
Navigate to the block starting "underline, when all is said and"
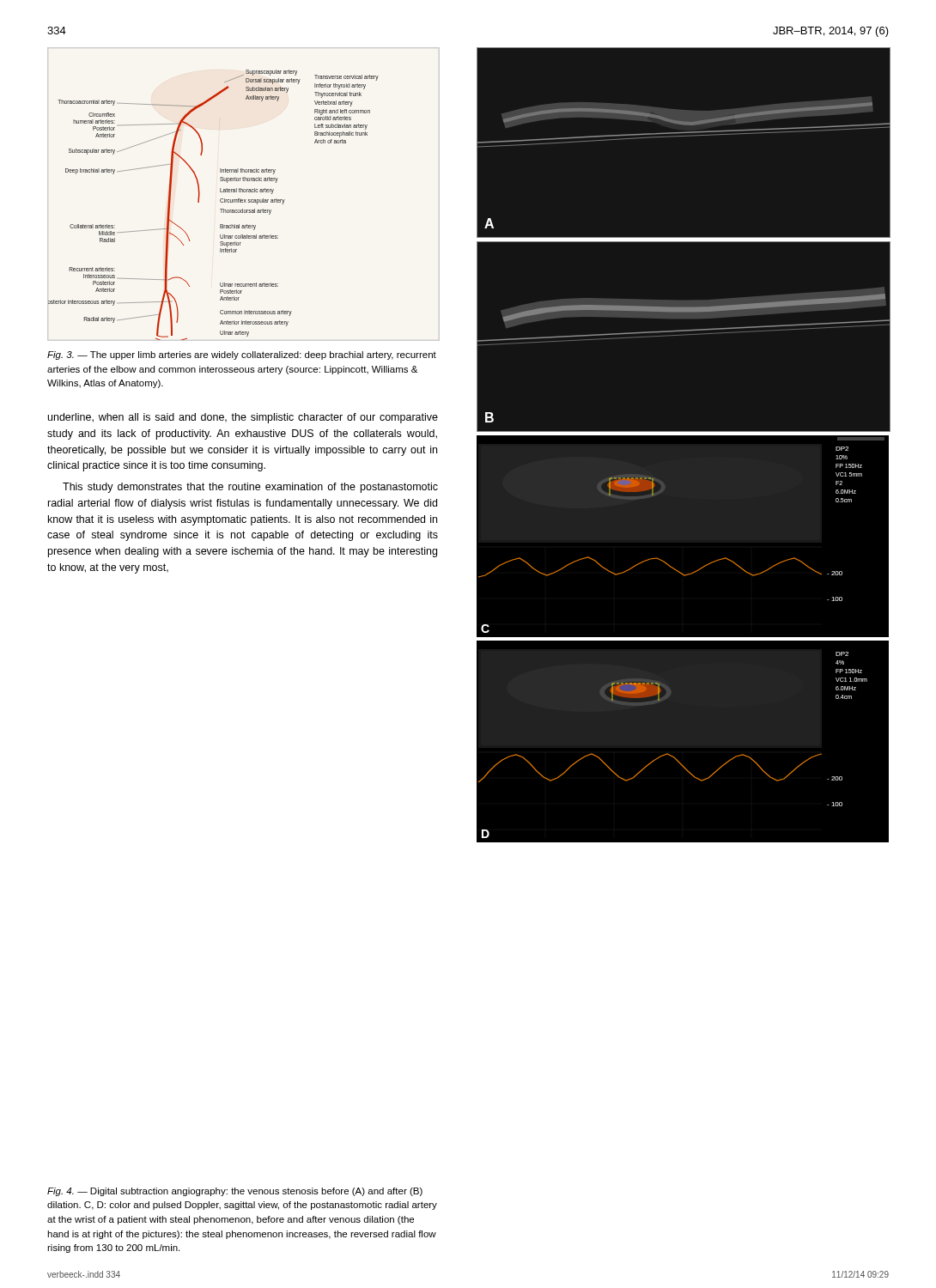(243, 493)
